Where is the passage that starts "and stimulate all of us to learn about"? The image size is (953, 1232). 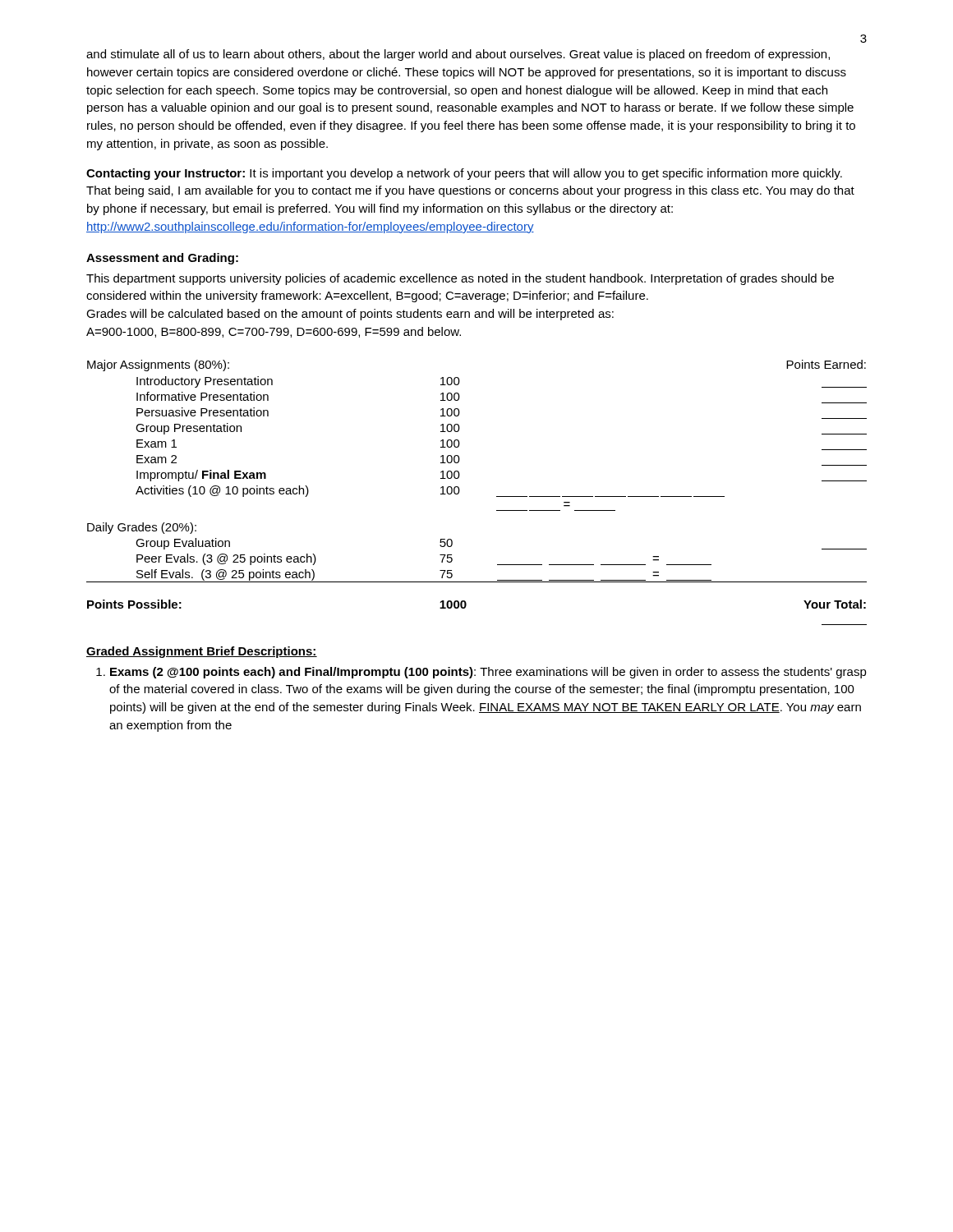(x=476, y=99)
